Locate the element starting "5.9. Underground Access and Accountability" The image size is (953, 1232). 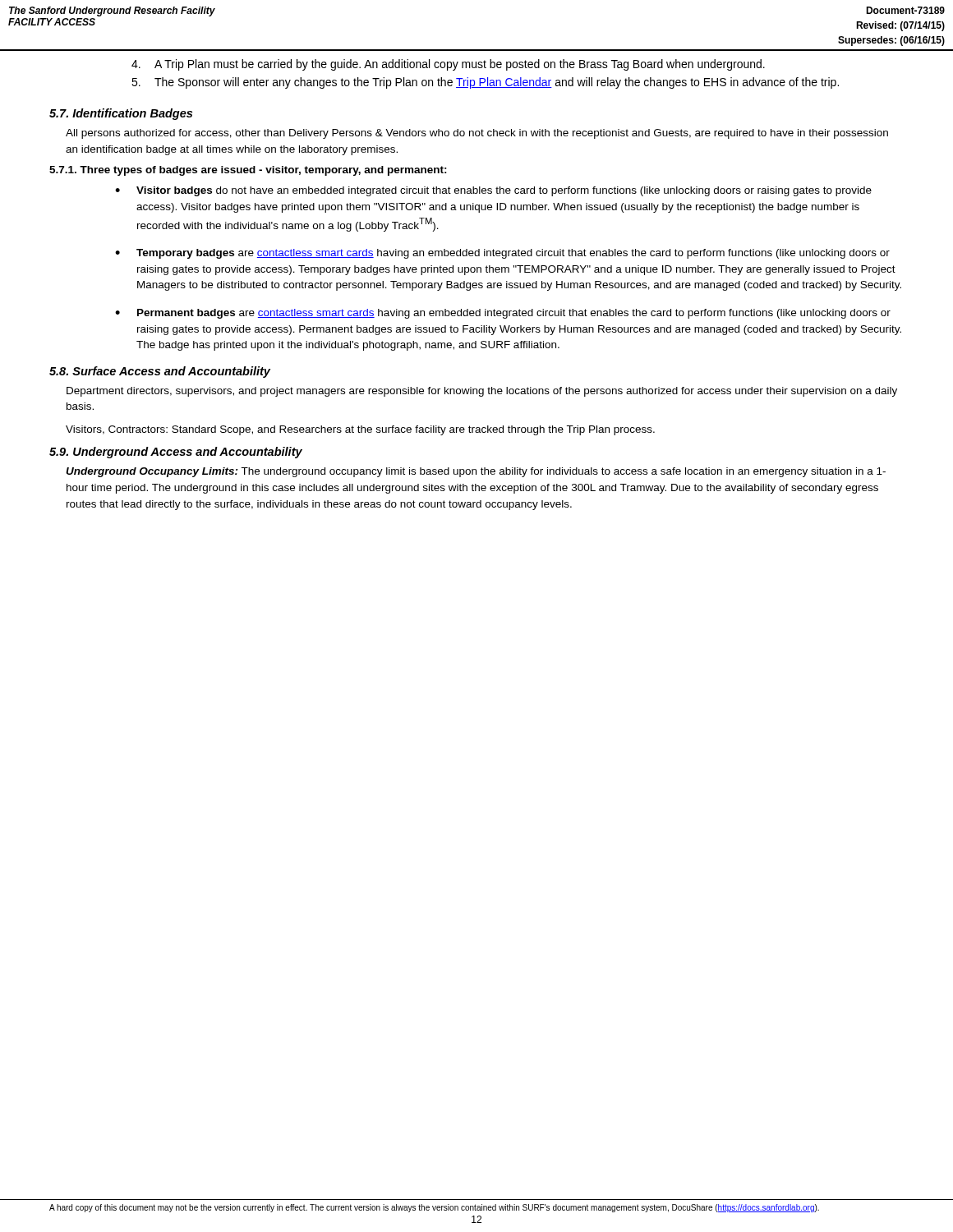point(176,452)
